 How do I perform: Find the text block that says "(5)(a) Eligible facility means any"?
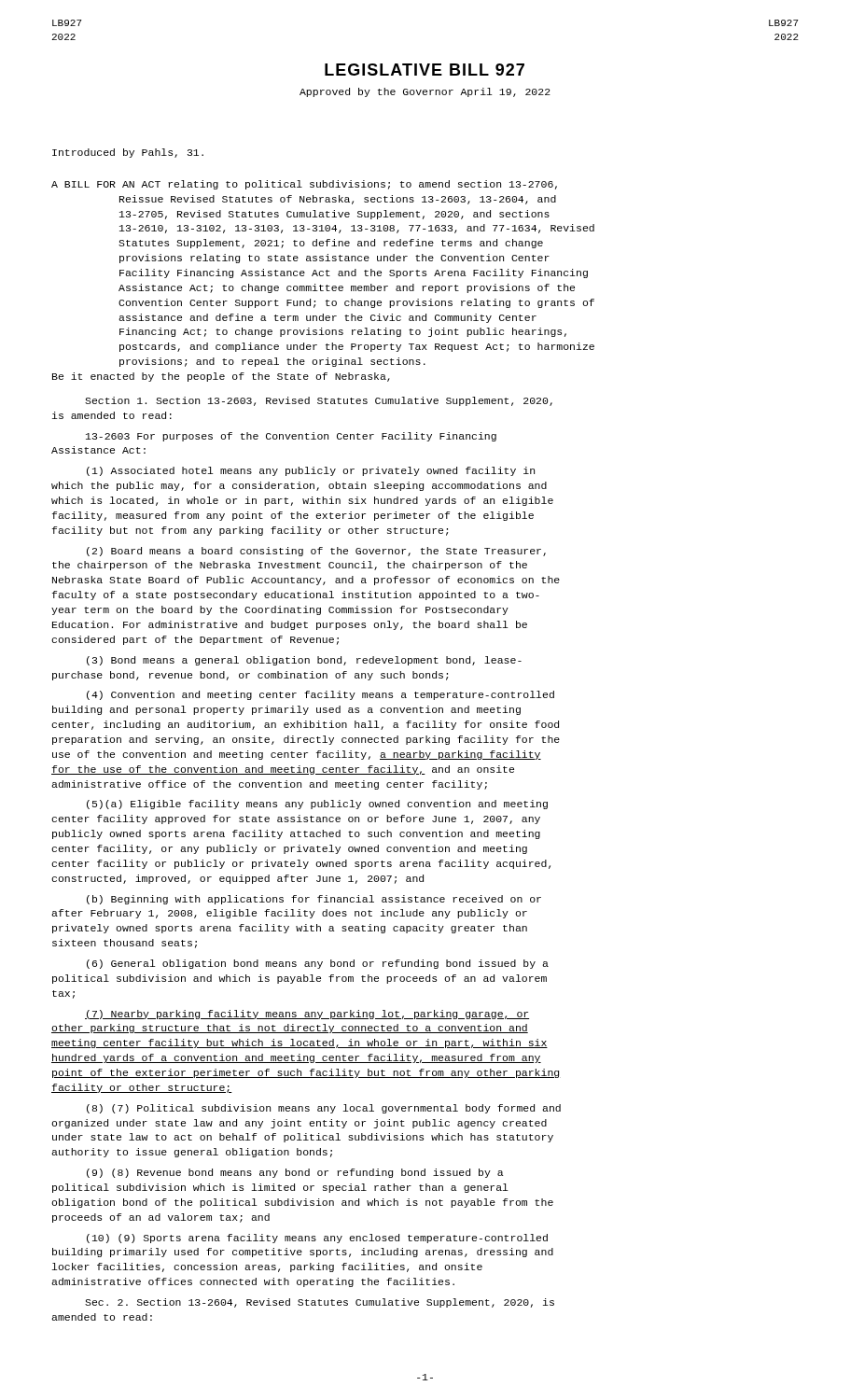point(425,842)
